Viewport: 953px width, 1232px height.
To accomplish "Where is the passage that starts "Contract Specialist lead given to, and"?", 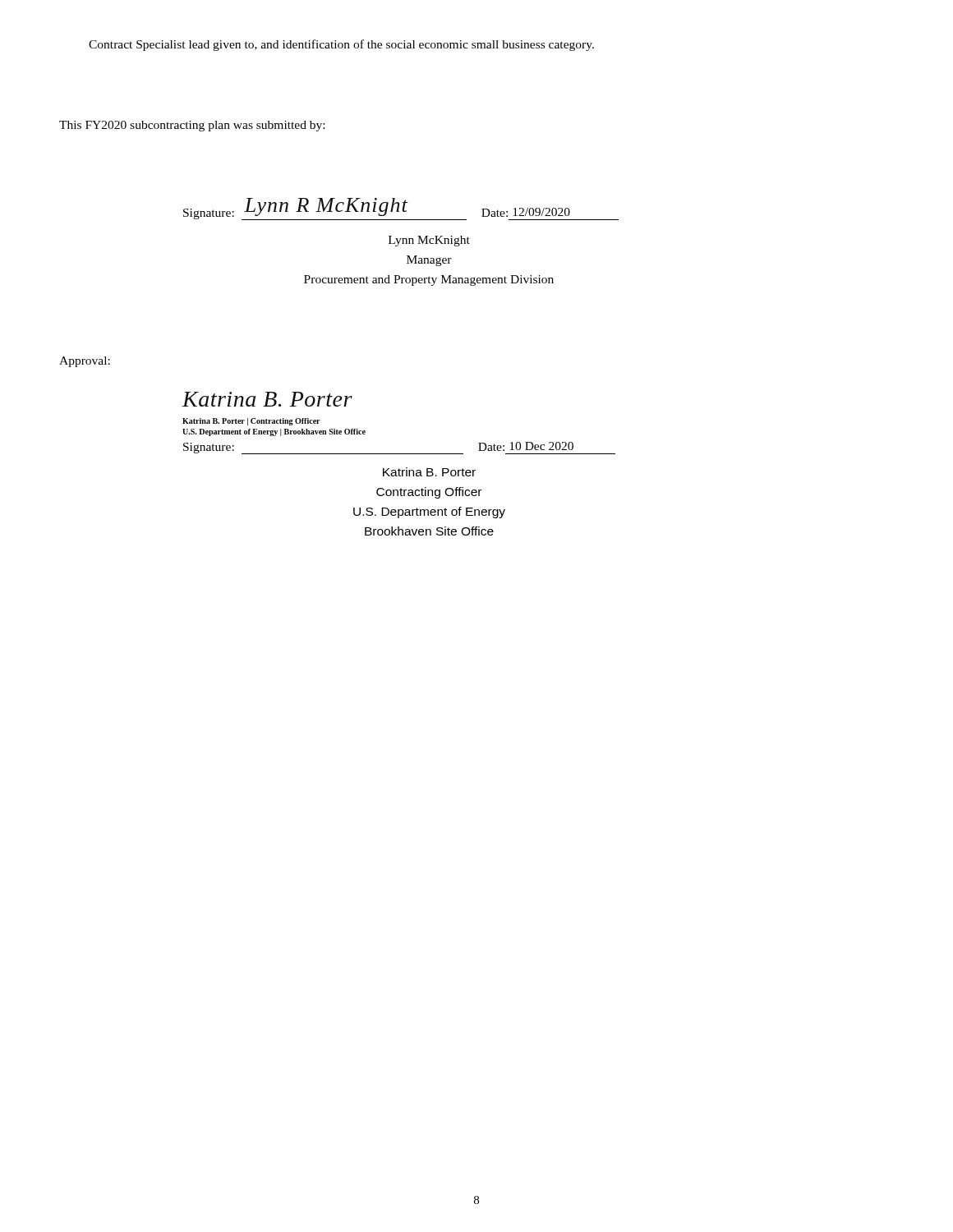I will point(342,44).
